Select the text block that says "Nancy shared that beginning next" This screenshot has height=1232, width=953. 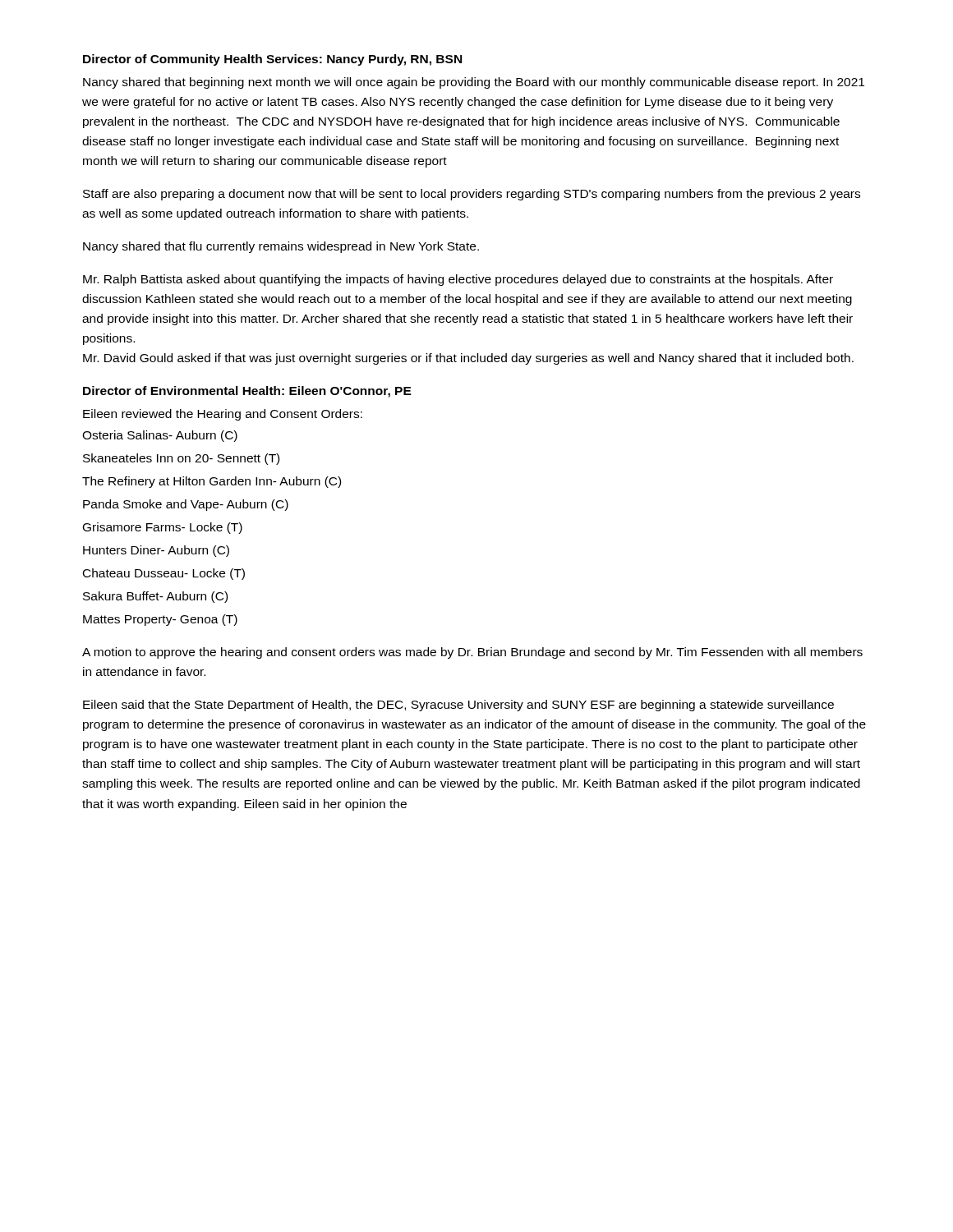[x=474, y=121]
